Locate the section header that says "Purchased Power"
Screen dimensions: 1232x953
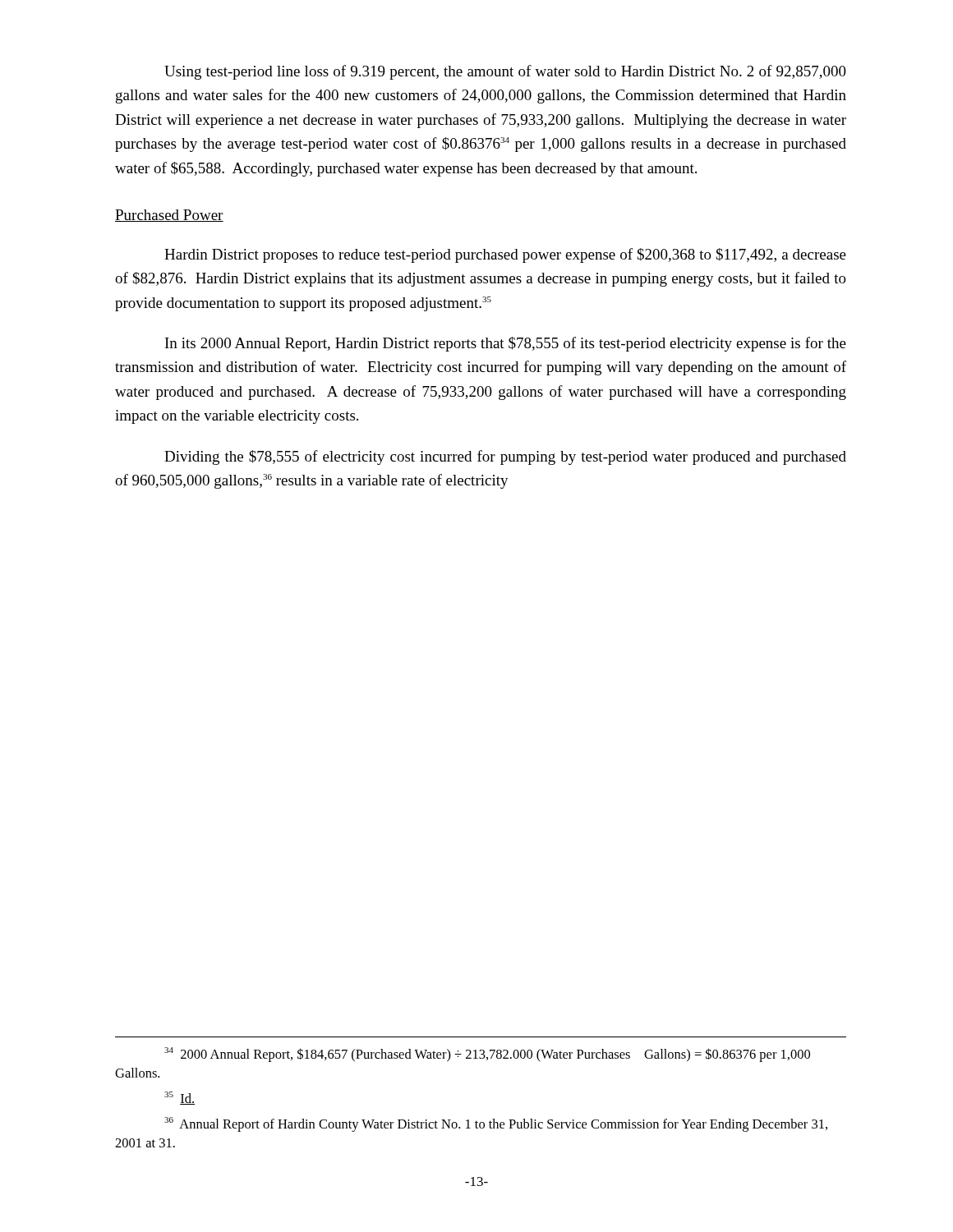(x=169, y=215)
